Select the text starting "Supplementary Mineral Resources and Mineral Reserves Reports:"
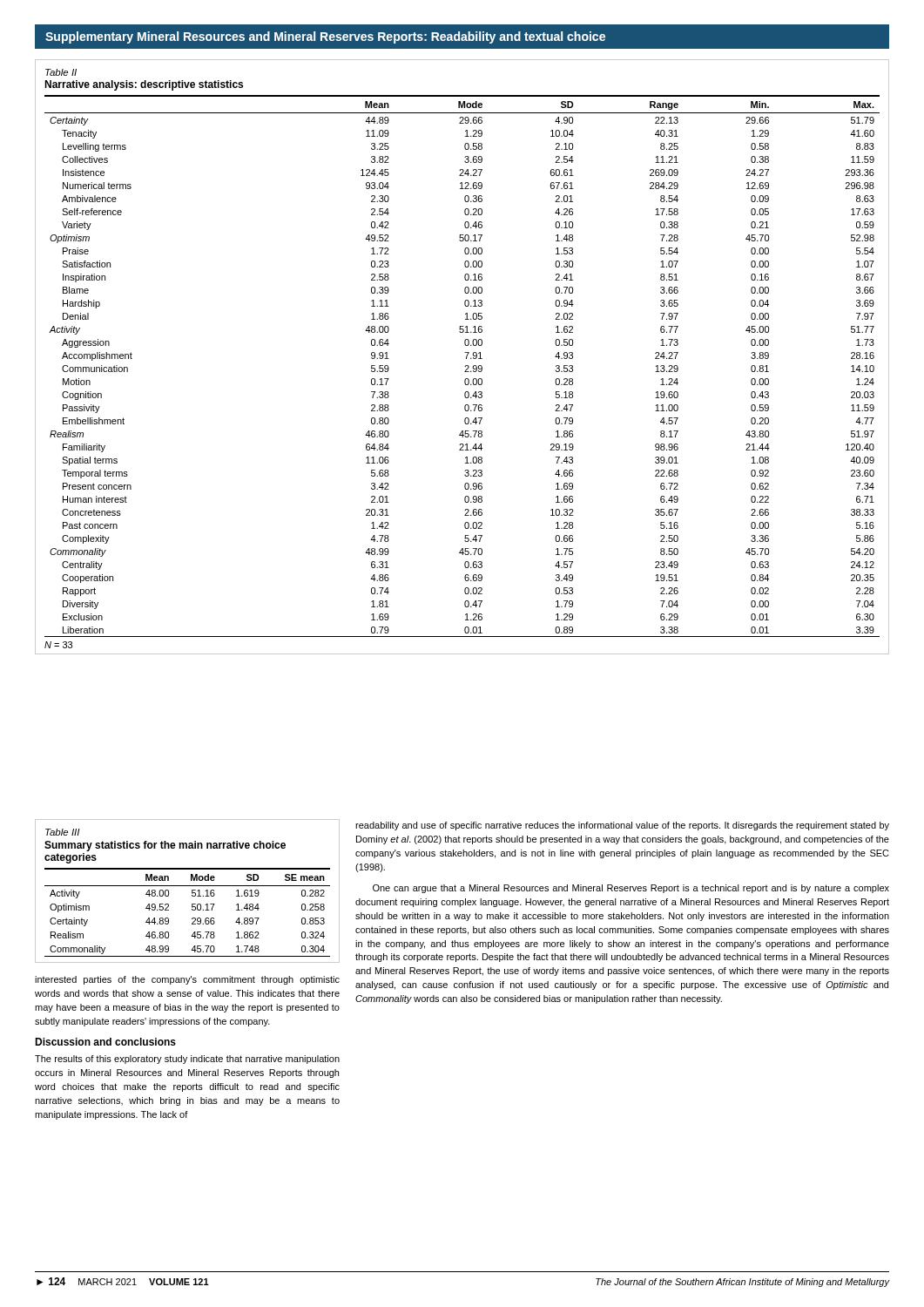 pos(462,37)
